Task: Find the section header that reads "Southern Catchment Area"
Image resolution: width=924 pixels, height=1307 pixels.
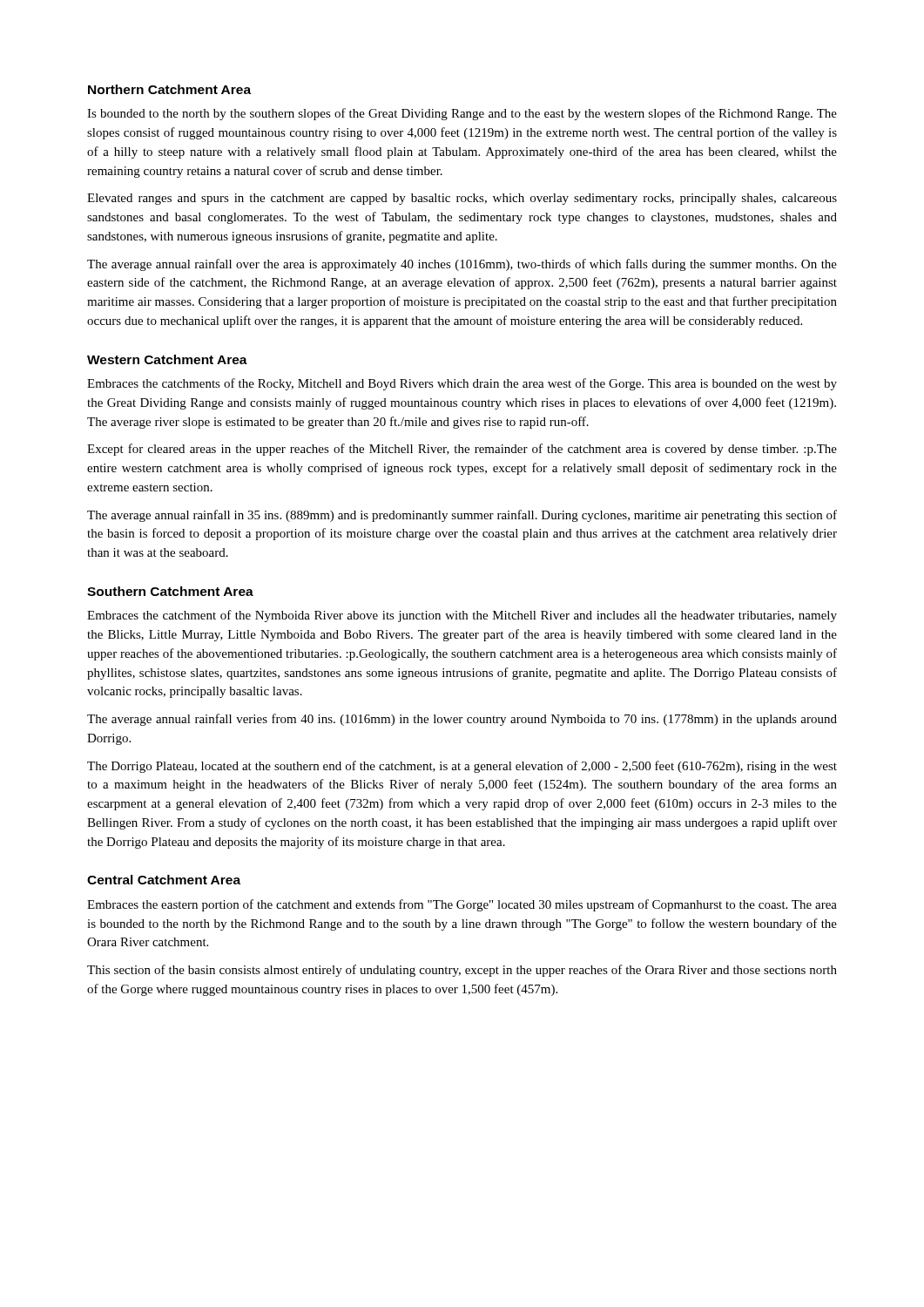Action: (x=170, y=591)
